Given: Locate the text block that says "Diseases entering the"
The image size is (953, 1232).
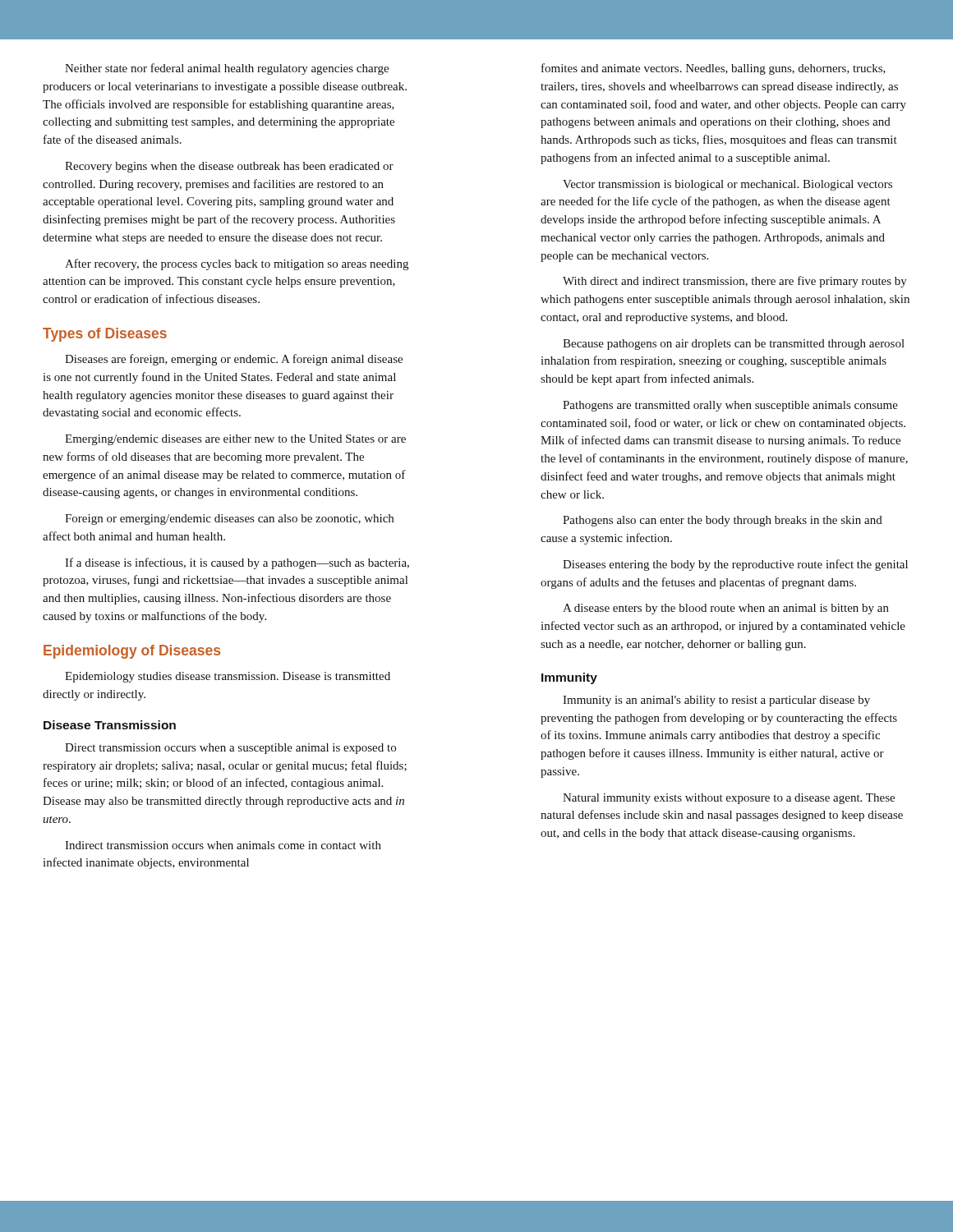Looking at the screenshot, I should click(x=725, y=574).
